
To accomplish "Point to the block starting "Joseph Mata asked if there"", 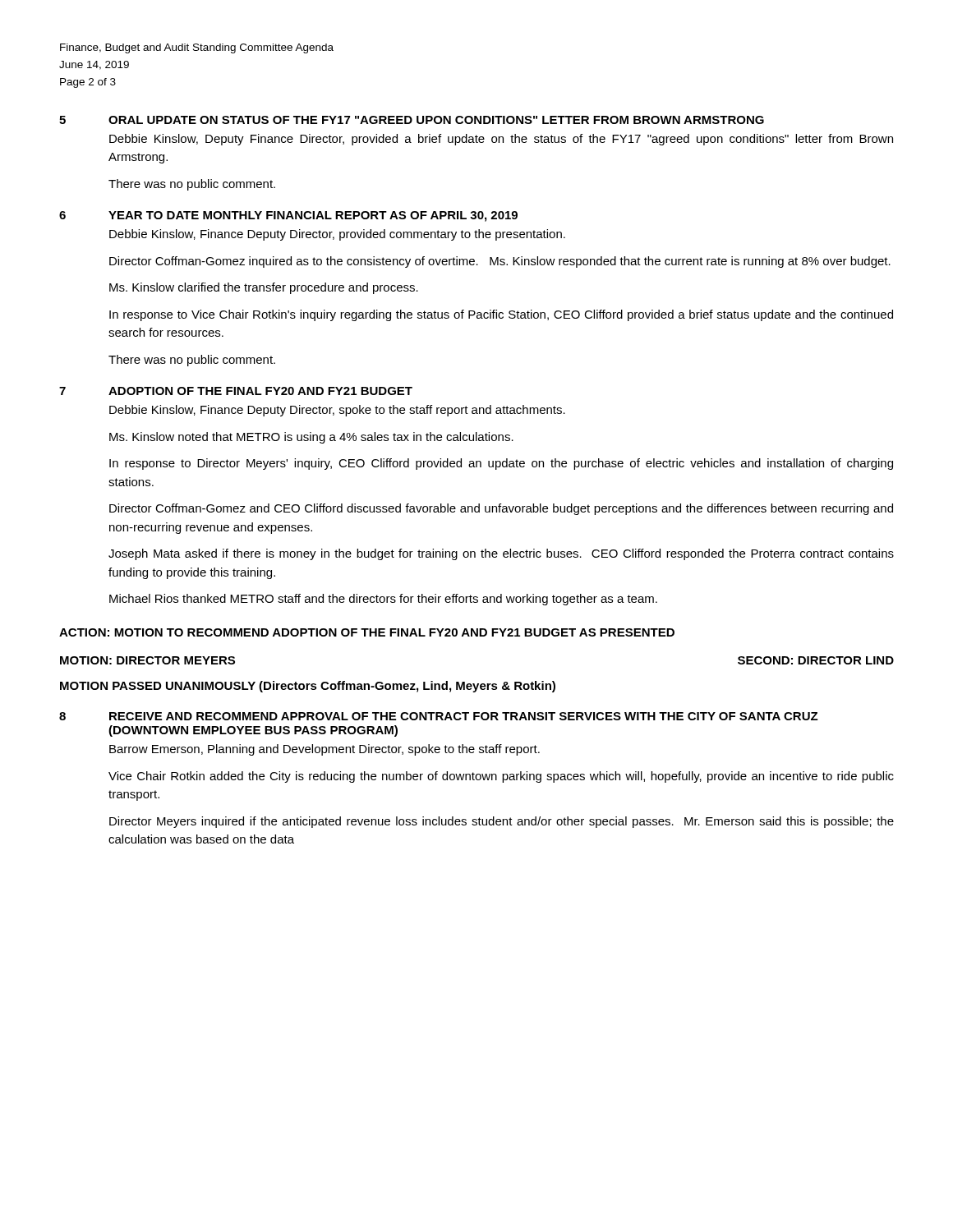I will [501, 563].
